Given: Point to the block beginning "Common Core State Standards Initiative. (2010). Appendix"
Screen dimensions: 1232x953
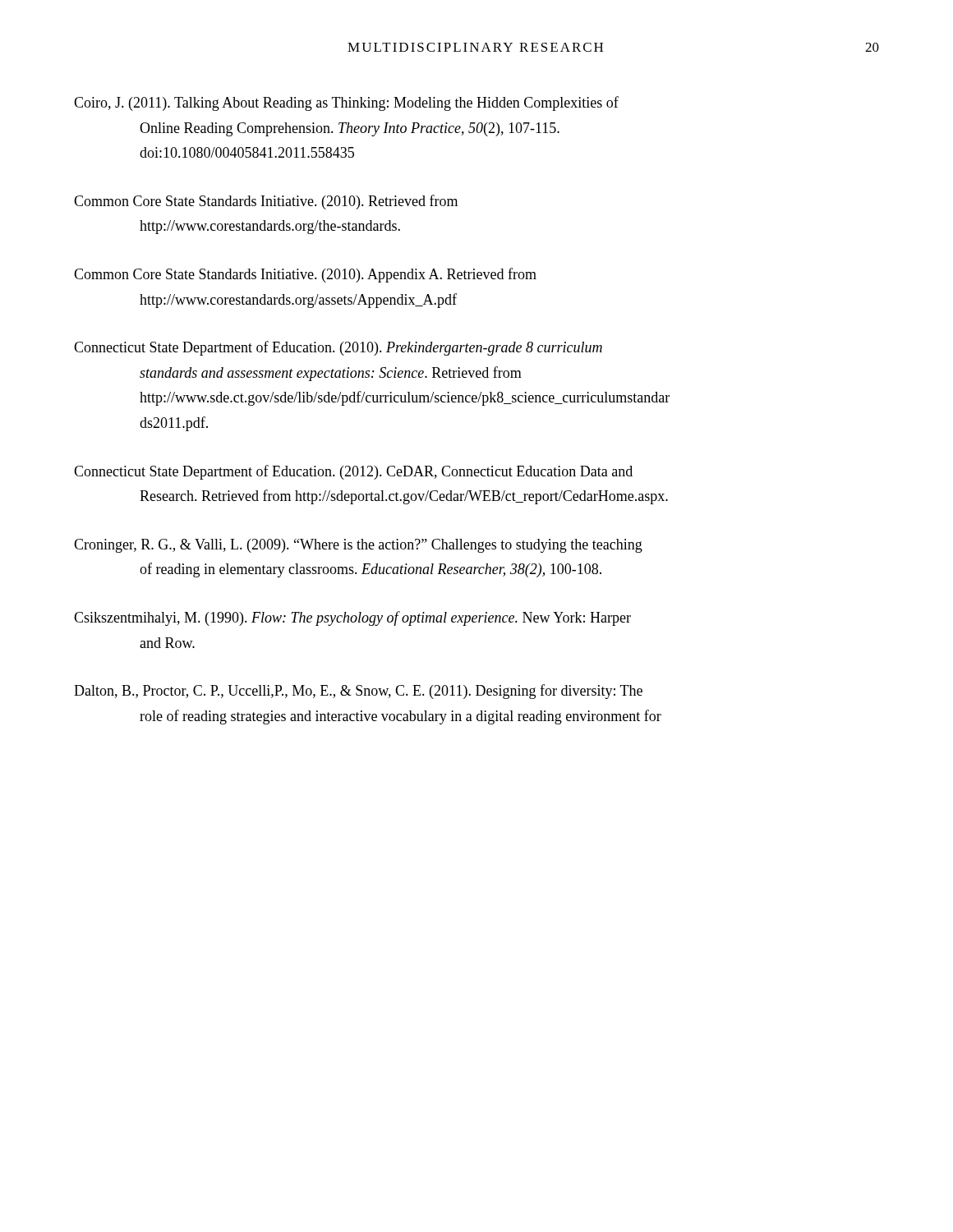Looking at the screenshot, I should tap(476, 287).
